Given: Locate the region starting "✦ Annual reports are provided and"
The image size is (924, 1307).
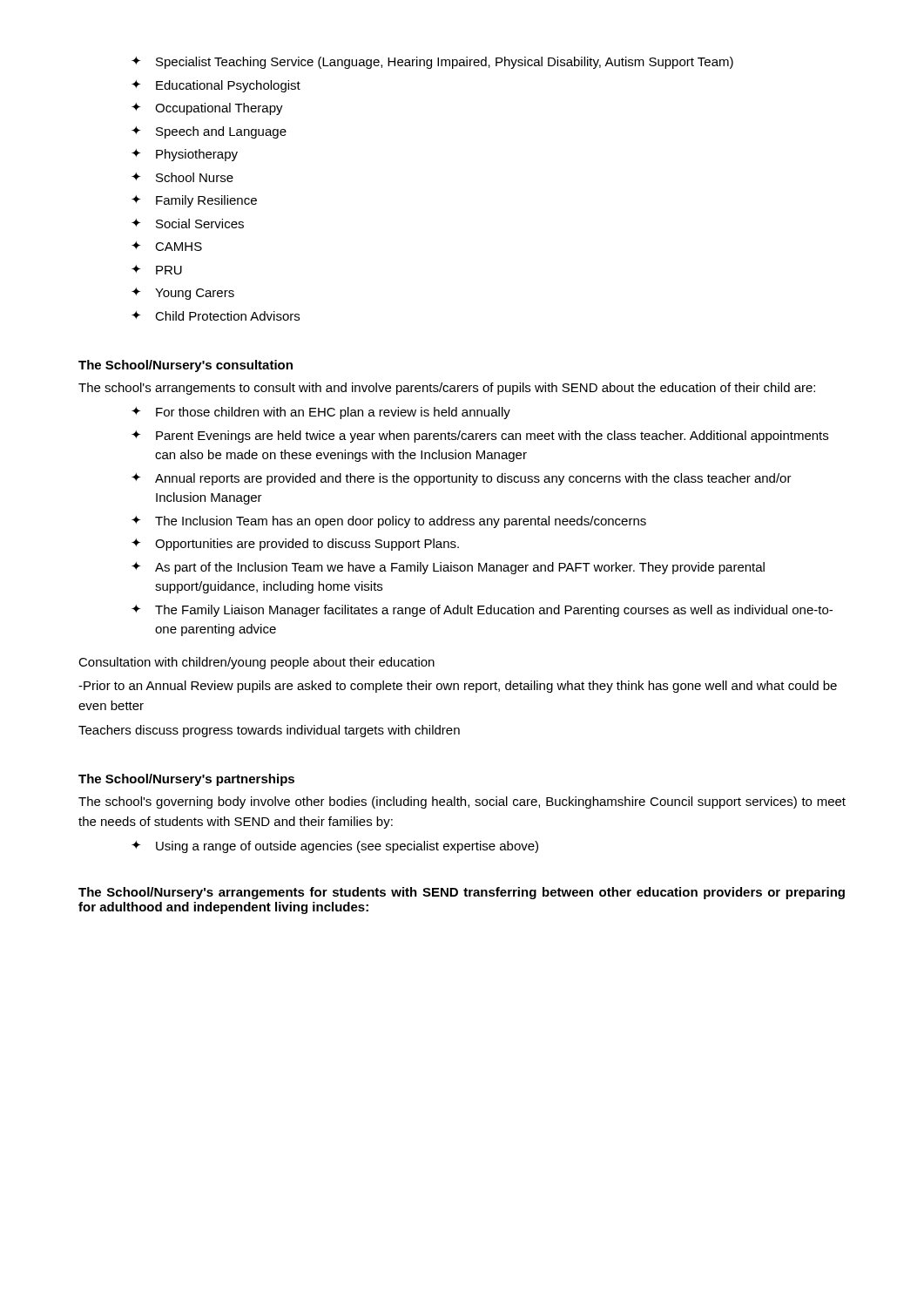Looking at the screenshot, I should (488, 488).
